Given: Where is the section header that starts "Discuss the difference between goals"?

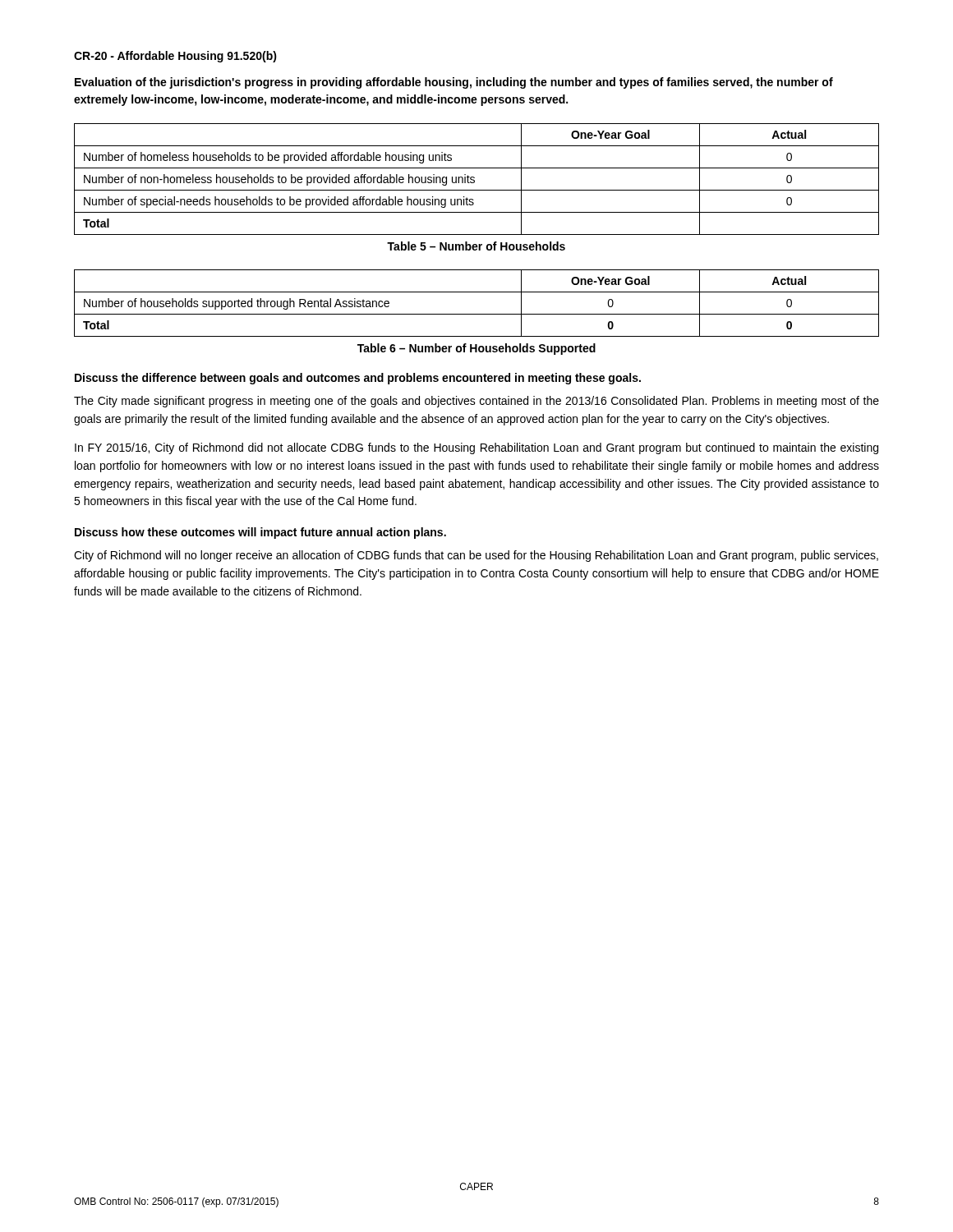Looking at the screenshot, I should point(358,378).
